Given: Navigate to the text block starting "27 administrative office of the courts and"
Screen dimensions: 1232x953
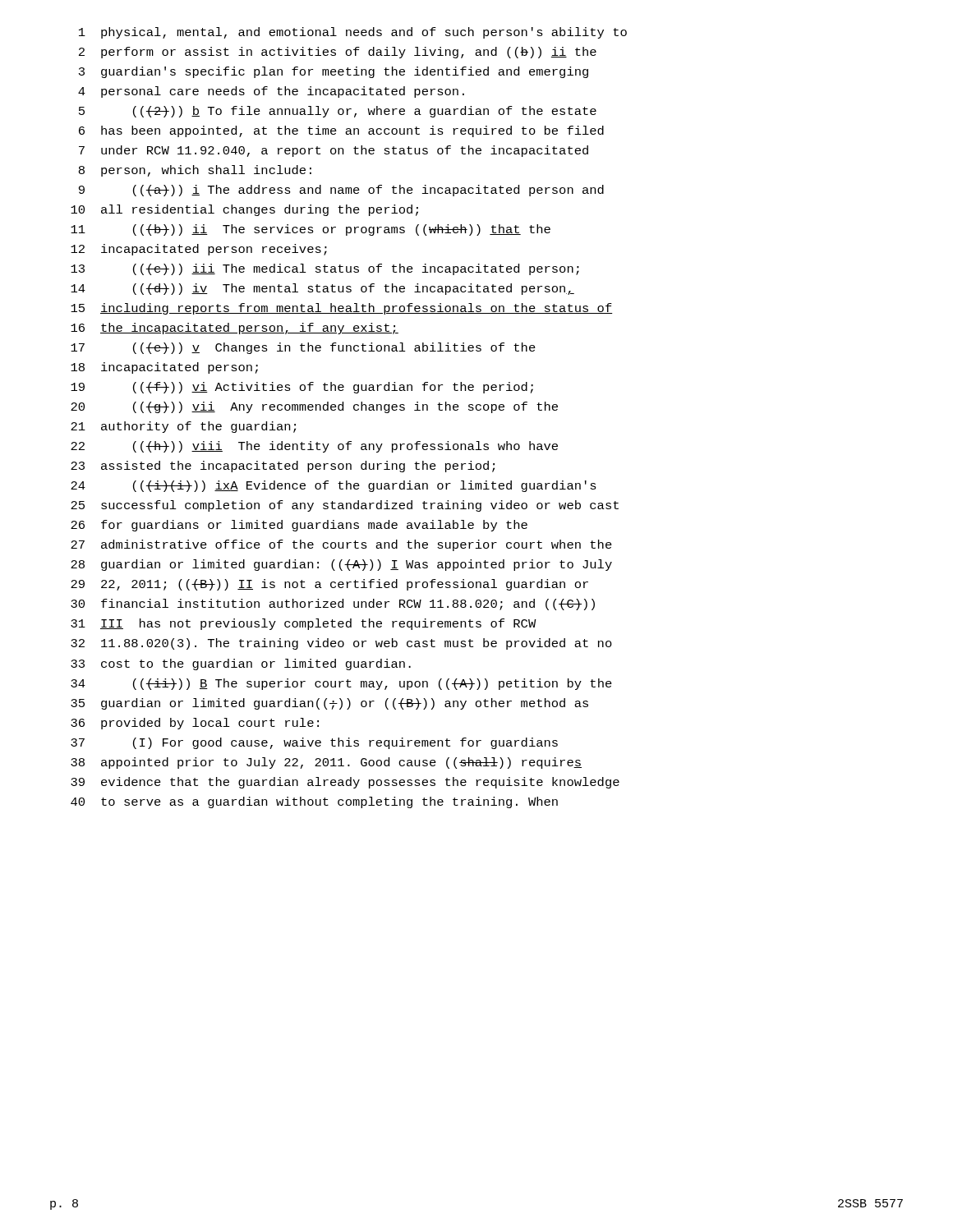Looking at the screenshot, I should 476,546.
